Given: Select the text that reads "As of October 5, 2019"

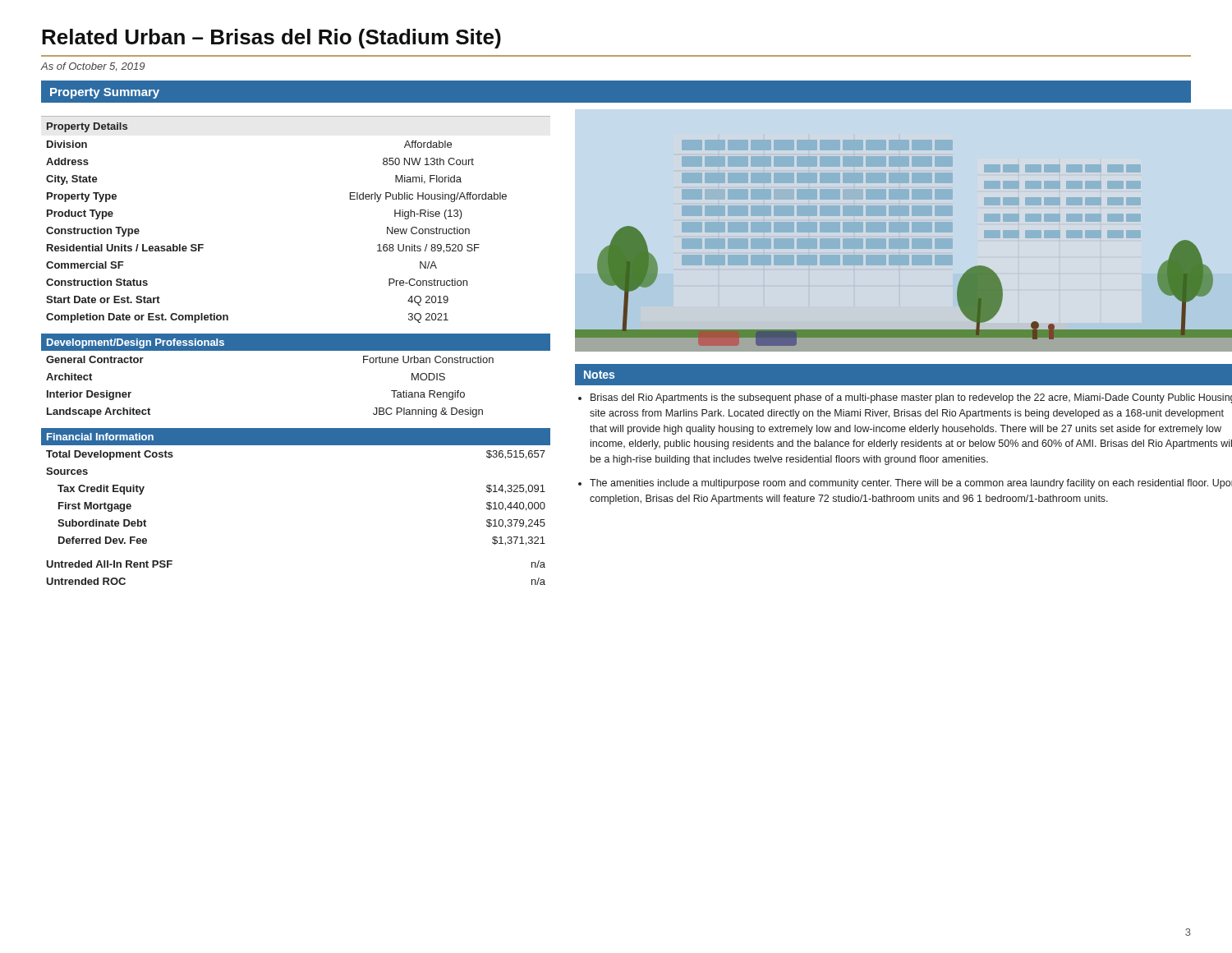Looking at the screenshot, I should [x=93, y=66].
